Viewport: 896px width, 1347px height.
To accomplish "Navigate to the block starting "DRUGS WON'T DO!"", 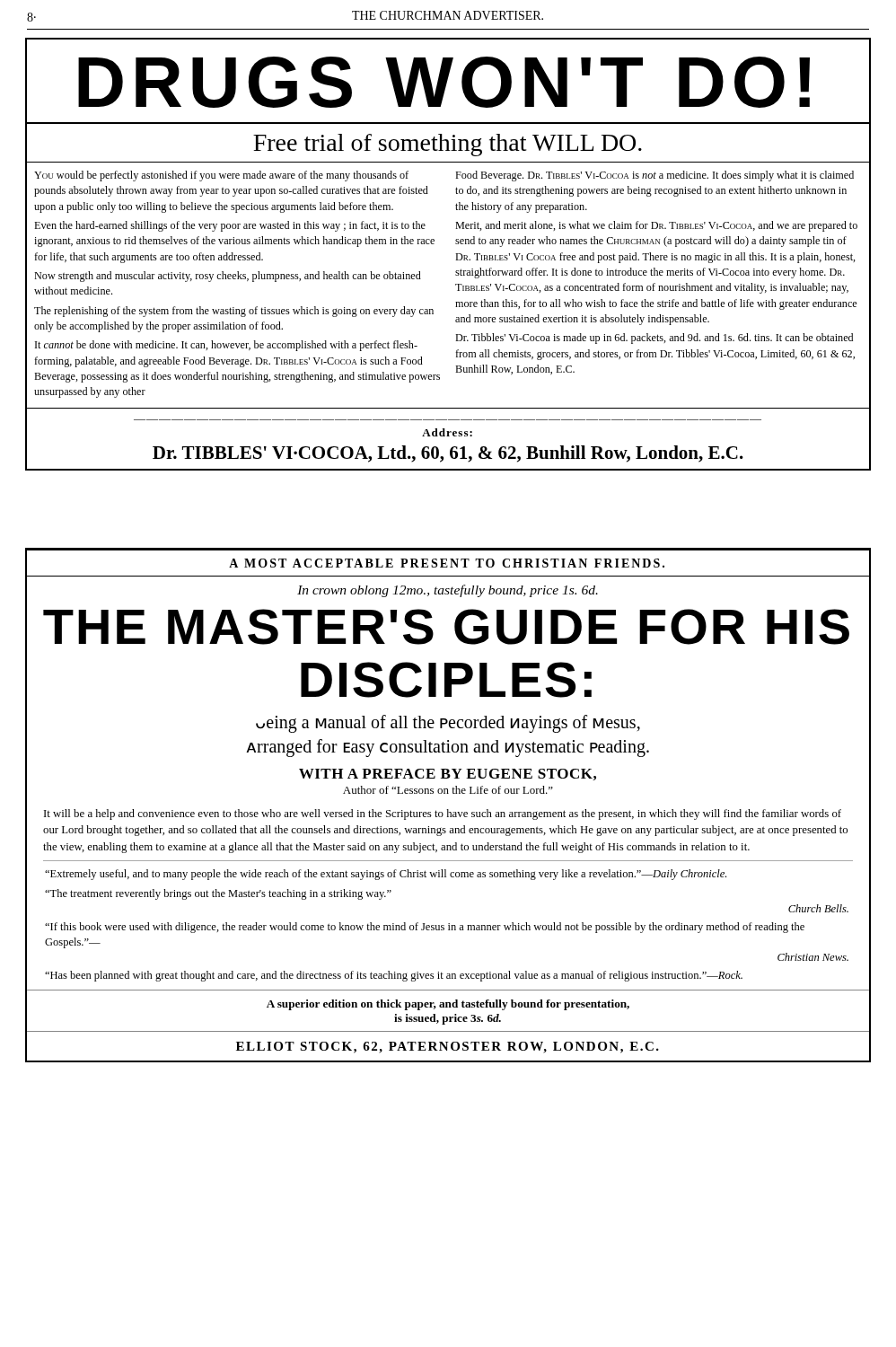I will click(x=448, y=82).
